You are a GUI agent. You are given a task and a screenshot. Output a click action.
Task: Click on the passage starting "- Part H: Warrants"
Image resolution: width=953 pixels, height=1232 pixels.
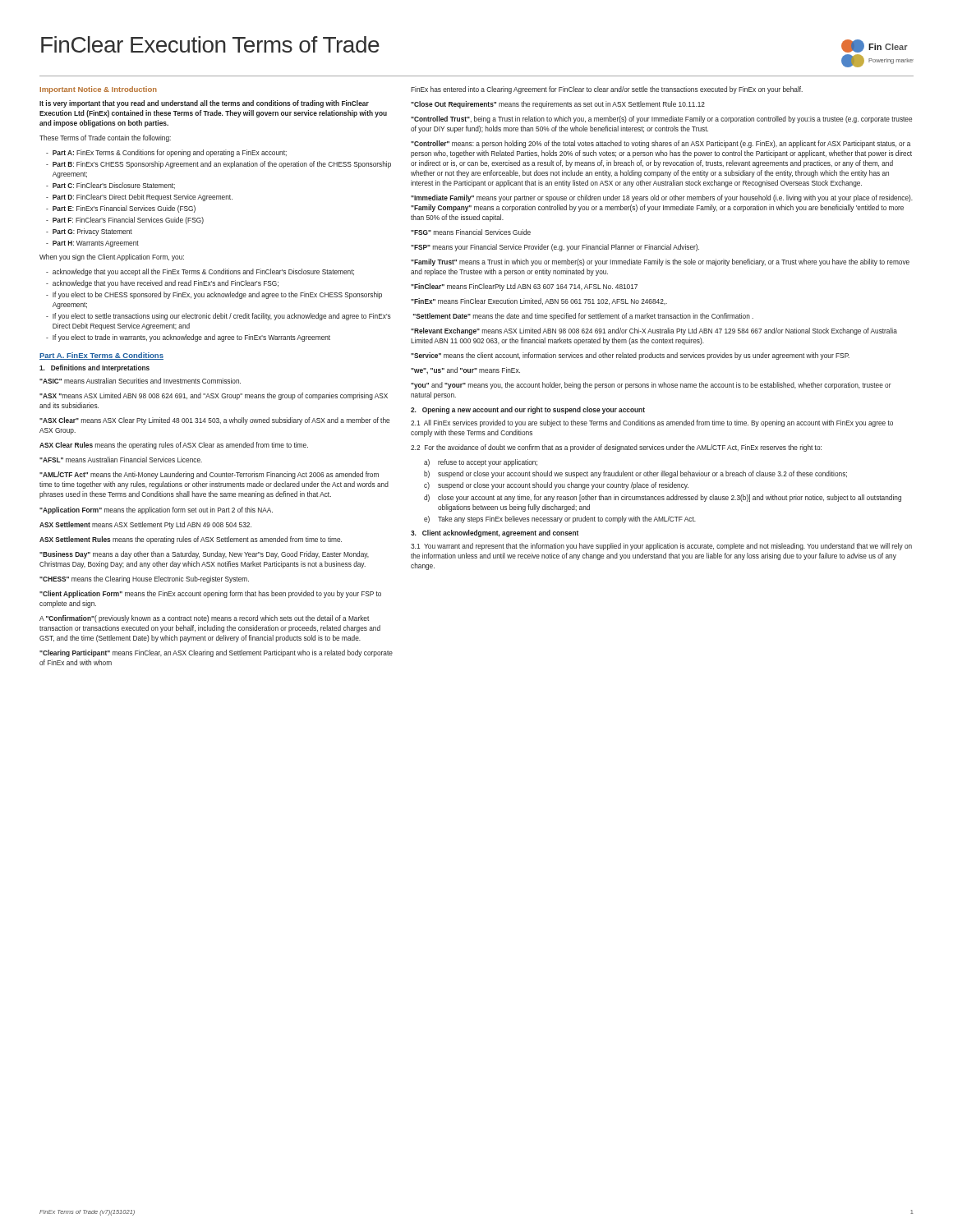click(92, 243)
